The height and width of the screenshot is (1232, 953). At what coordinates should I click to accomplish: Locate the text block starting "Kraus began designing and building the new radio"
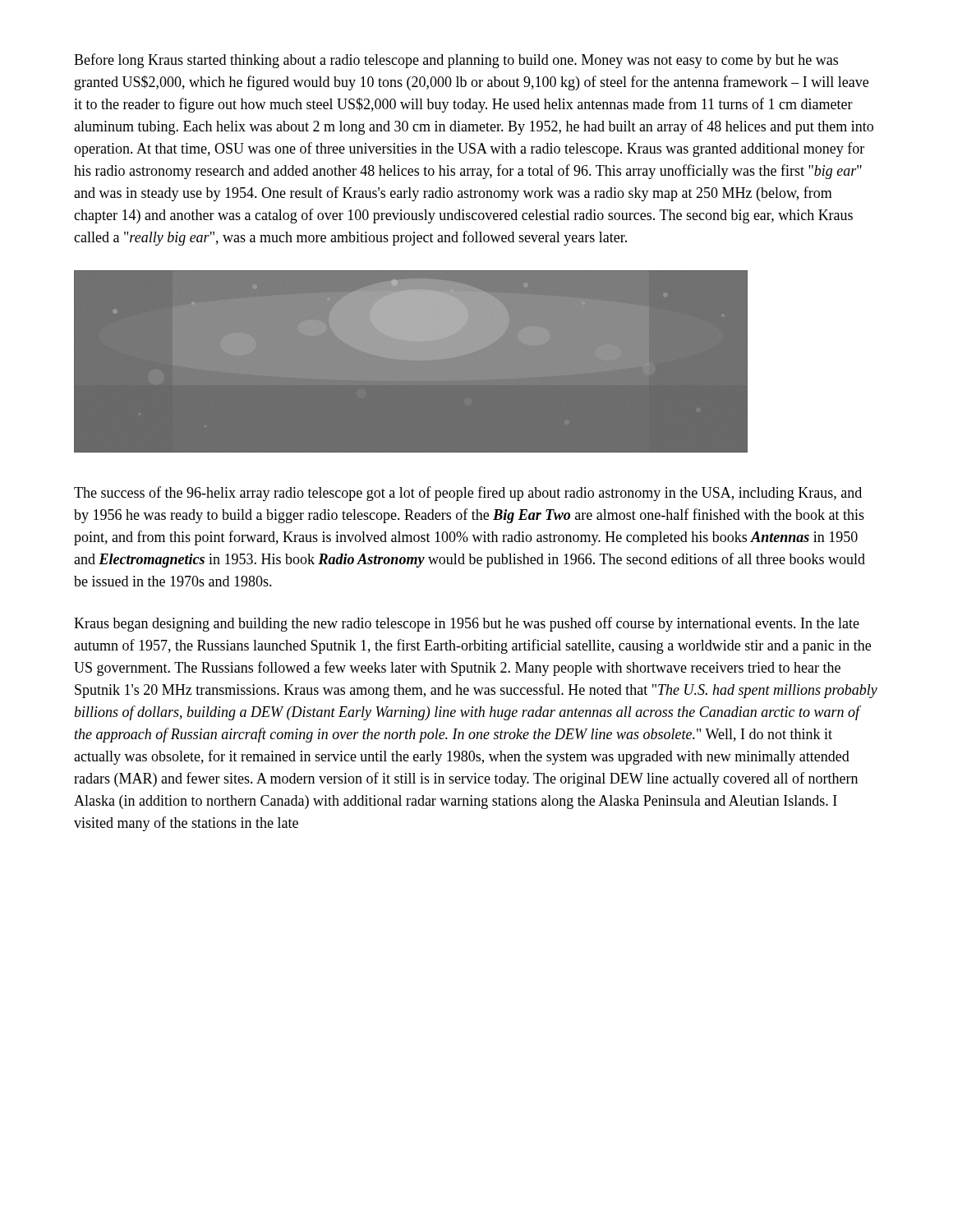[x=476, y=723]
